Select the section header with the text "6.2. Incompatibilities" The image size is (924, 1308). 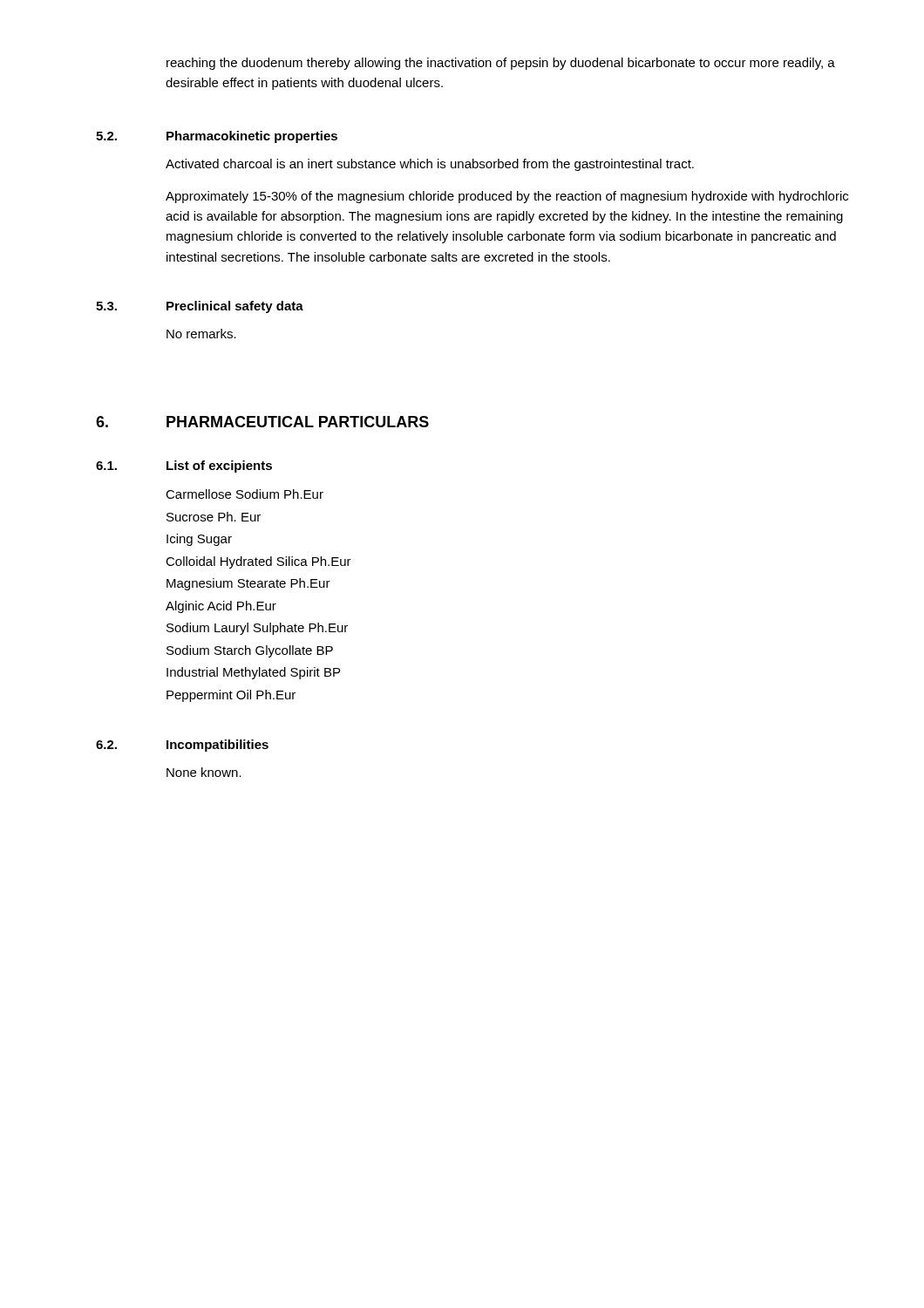[x=182, y=744]
